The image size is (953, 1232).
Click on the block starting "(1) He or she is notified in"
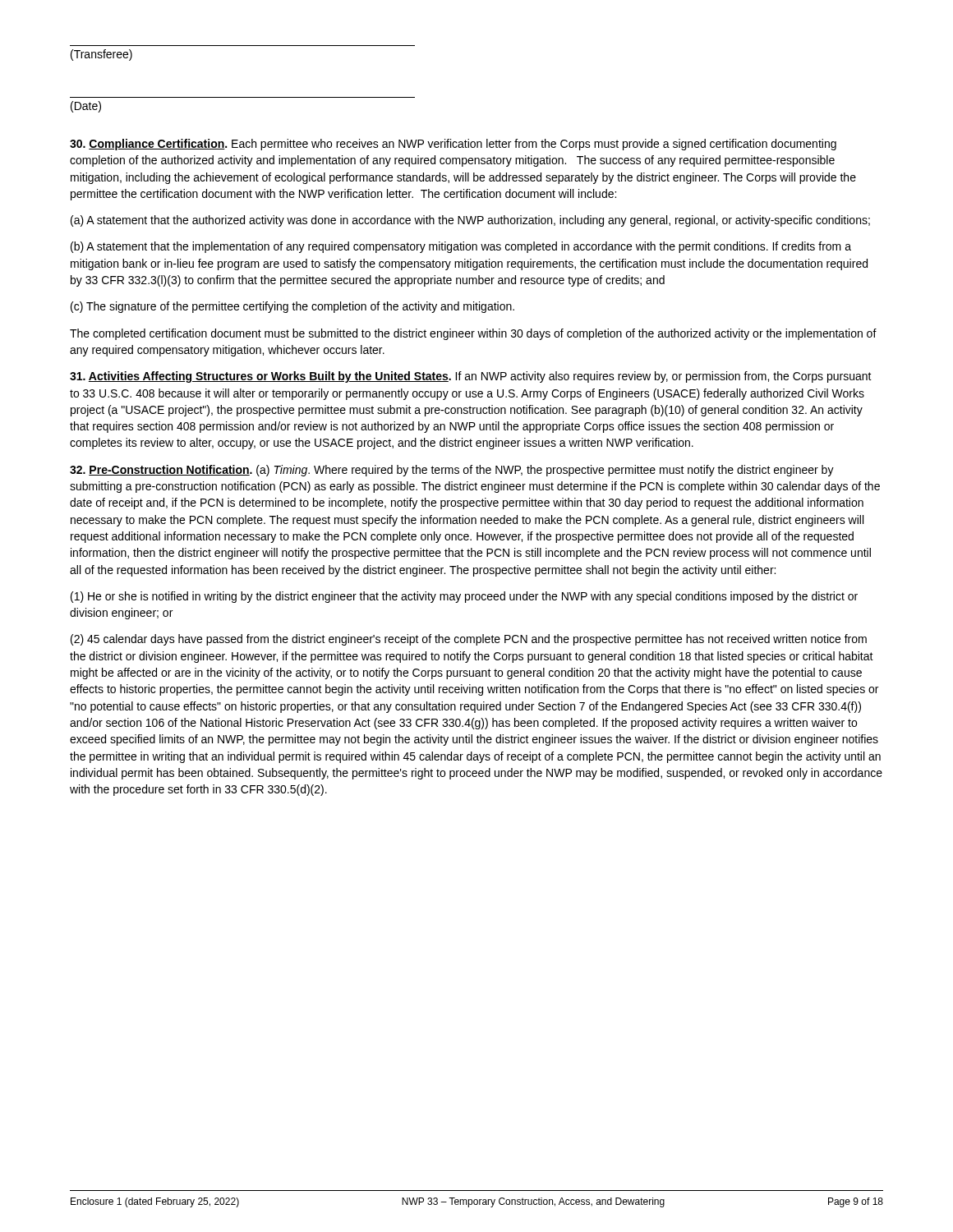476,605
